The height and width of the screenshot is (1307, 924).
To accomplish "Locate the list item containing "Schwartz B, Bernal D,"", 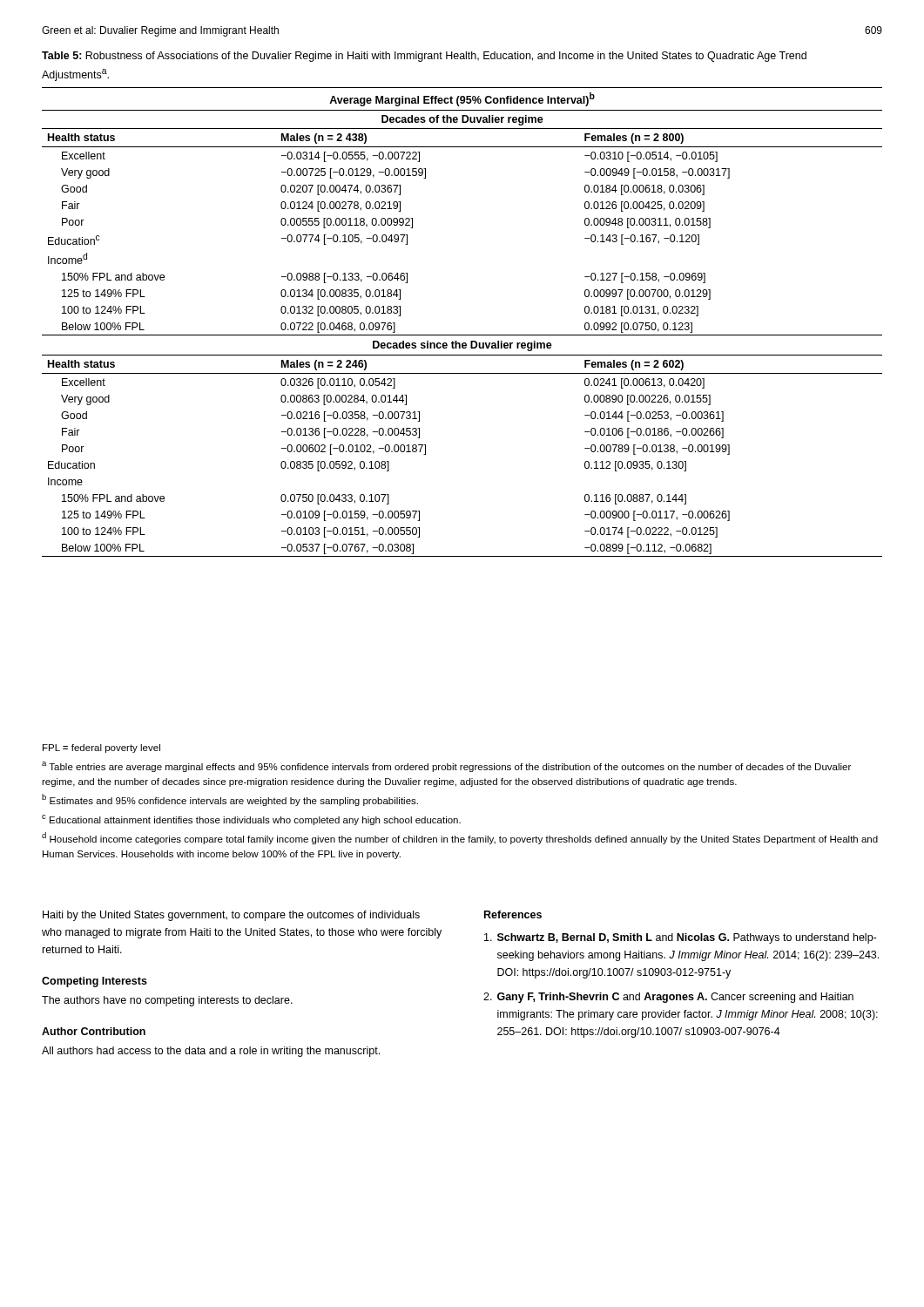I will [x=684, y=955].
